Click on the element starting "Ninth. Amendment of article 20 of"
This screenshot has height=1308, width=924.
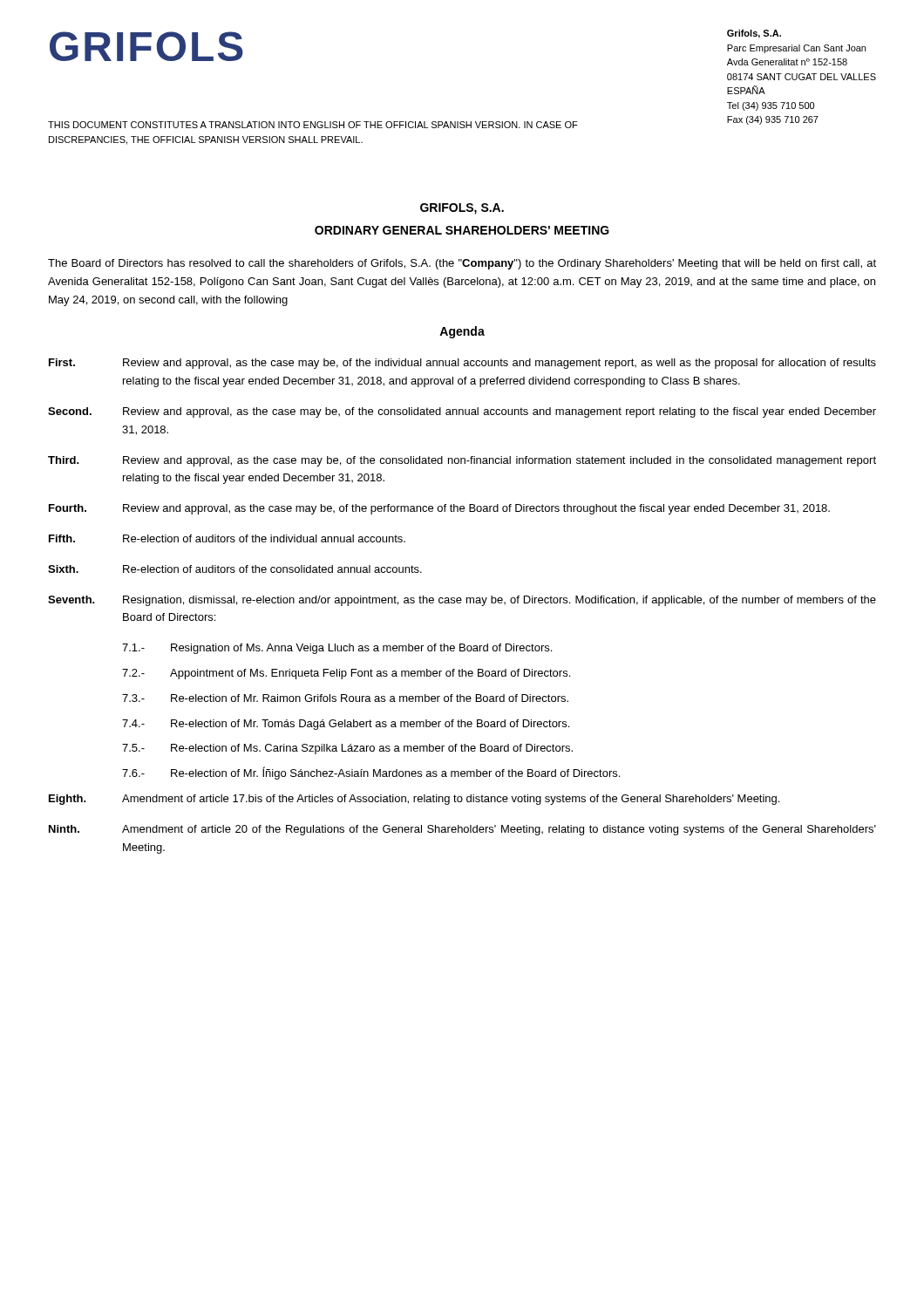(462, 838)
